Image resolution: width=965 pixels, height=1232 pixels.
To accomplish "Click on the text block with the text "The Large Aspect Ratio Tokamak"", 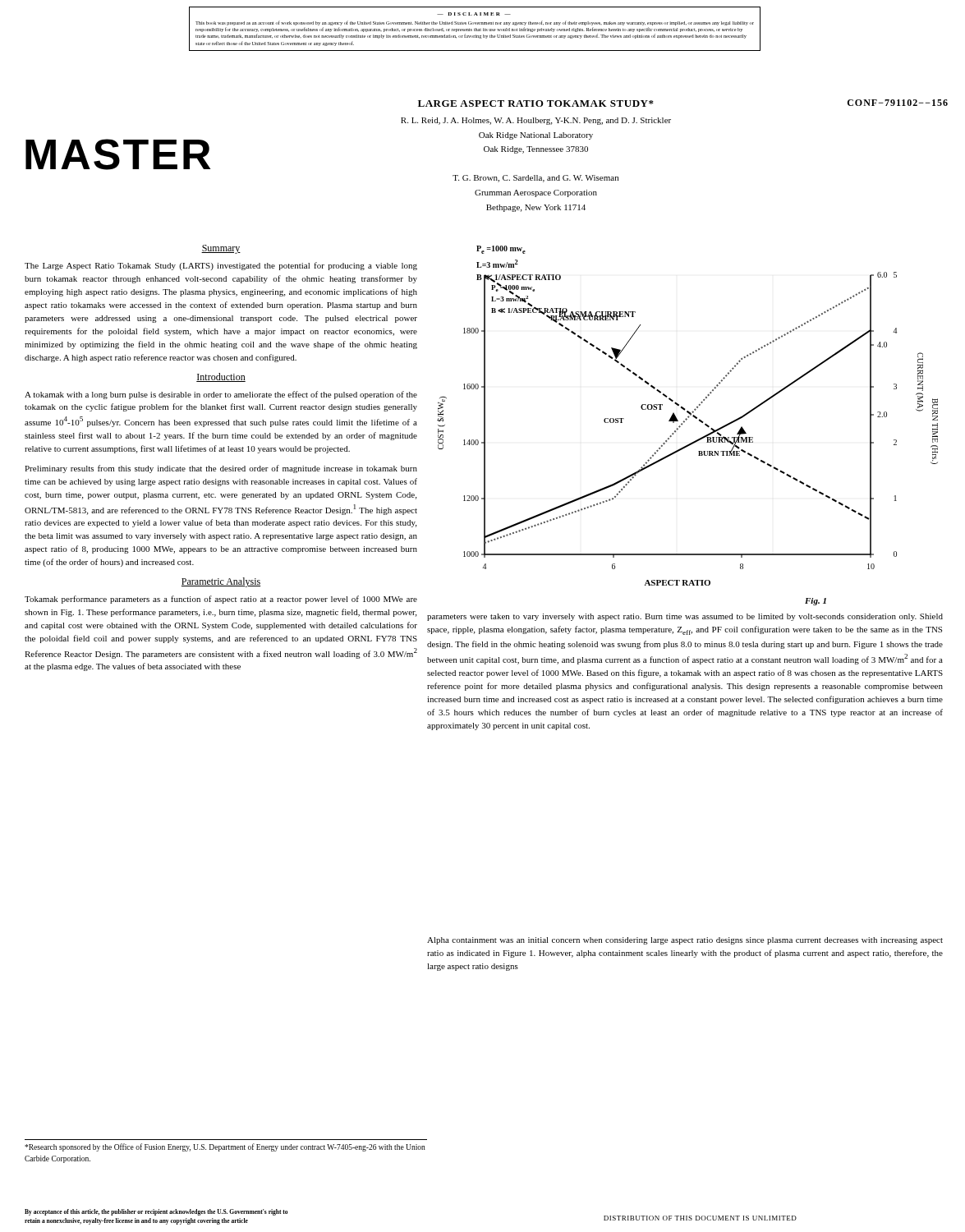I will click(221, 311).
